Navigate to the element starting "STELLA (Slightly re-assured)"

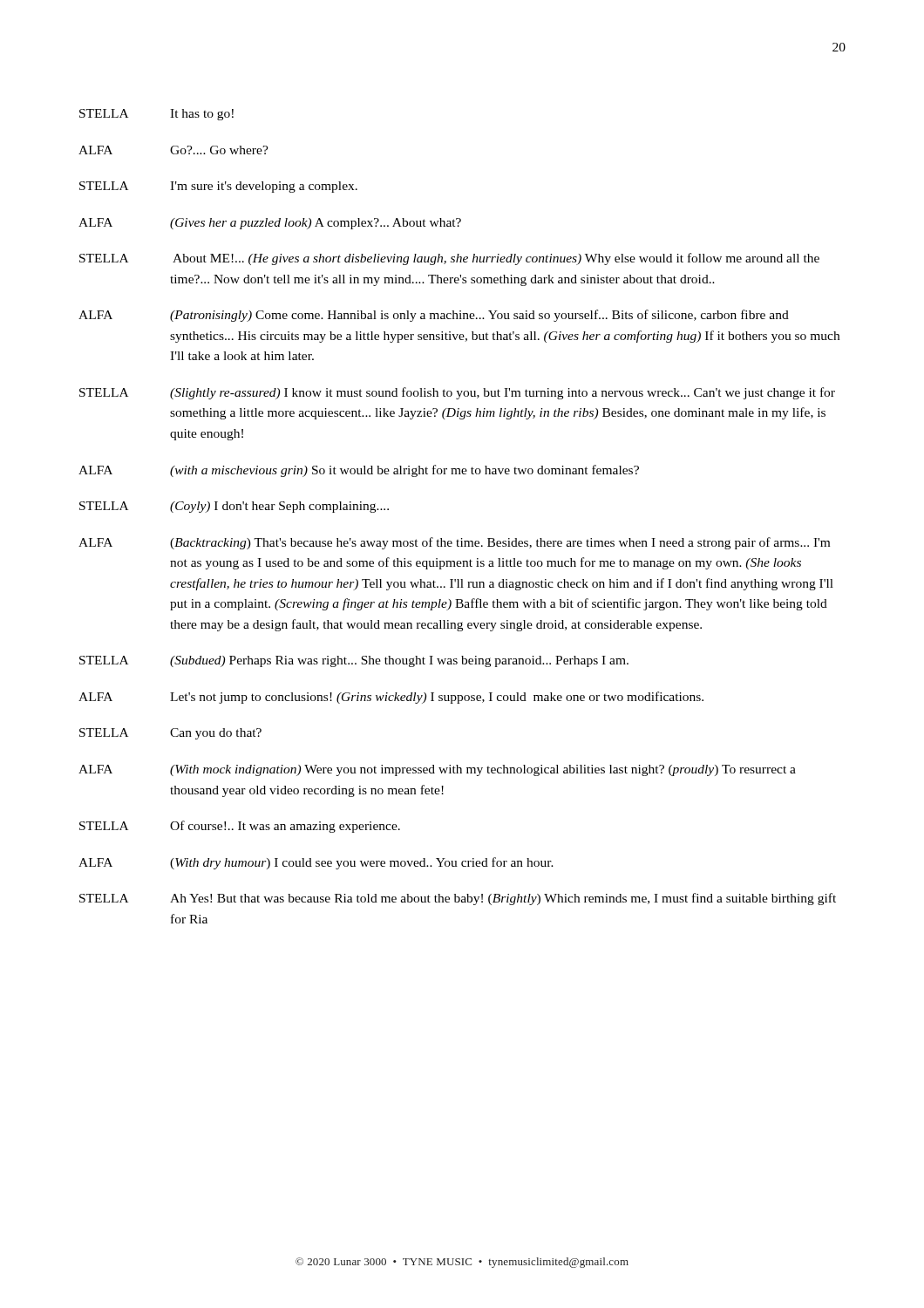(x=462, y=413)
